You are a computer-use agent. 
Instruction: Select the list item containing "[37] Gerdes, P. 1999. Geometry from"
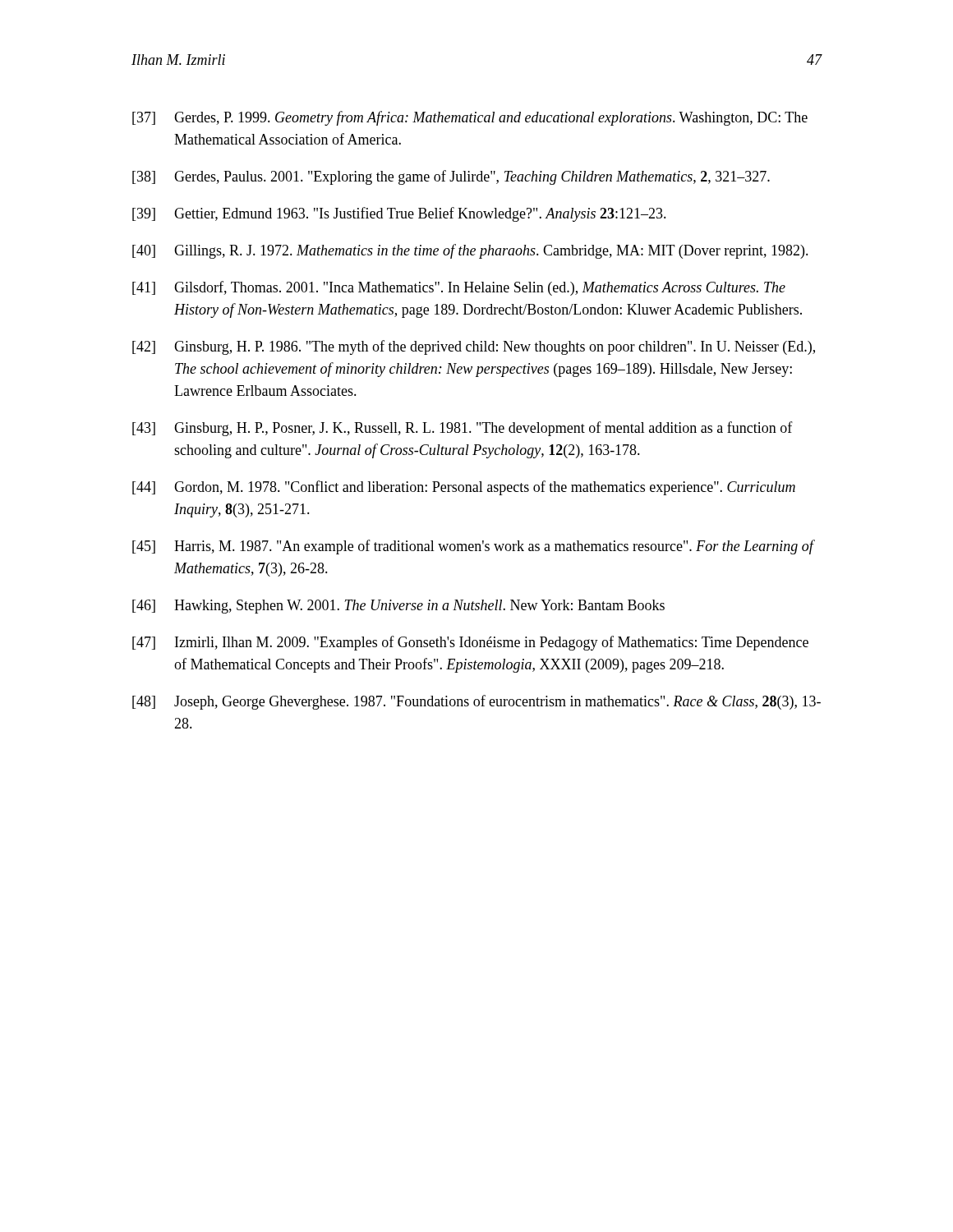pos(476,129)
